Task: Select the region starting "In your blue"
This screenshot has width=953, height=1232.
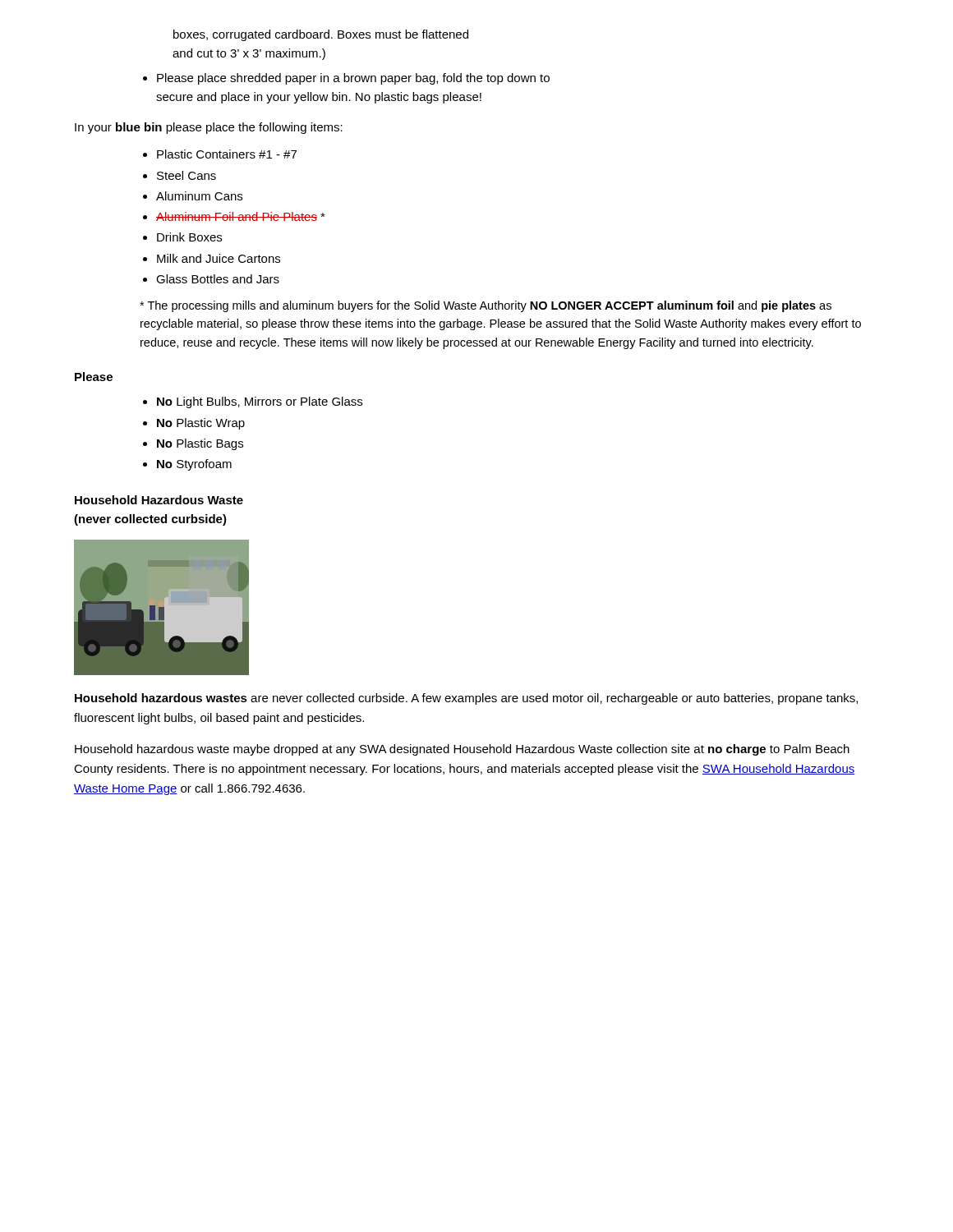Action: point(209,127)
